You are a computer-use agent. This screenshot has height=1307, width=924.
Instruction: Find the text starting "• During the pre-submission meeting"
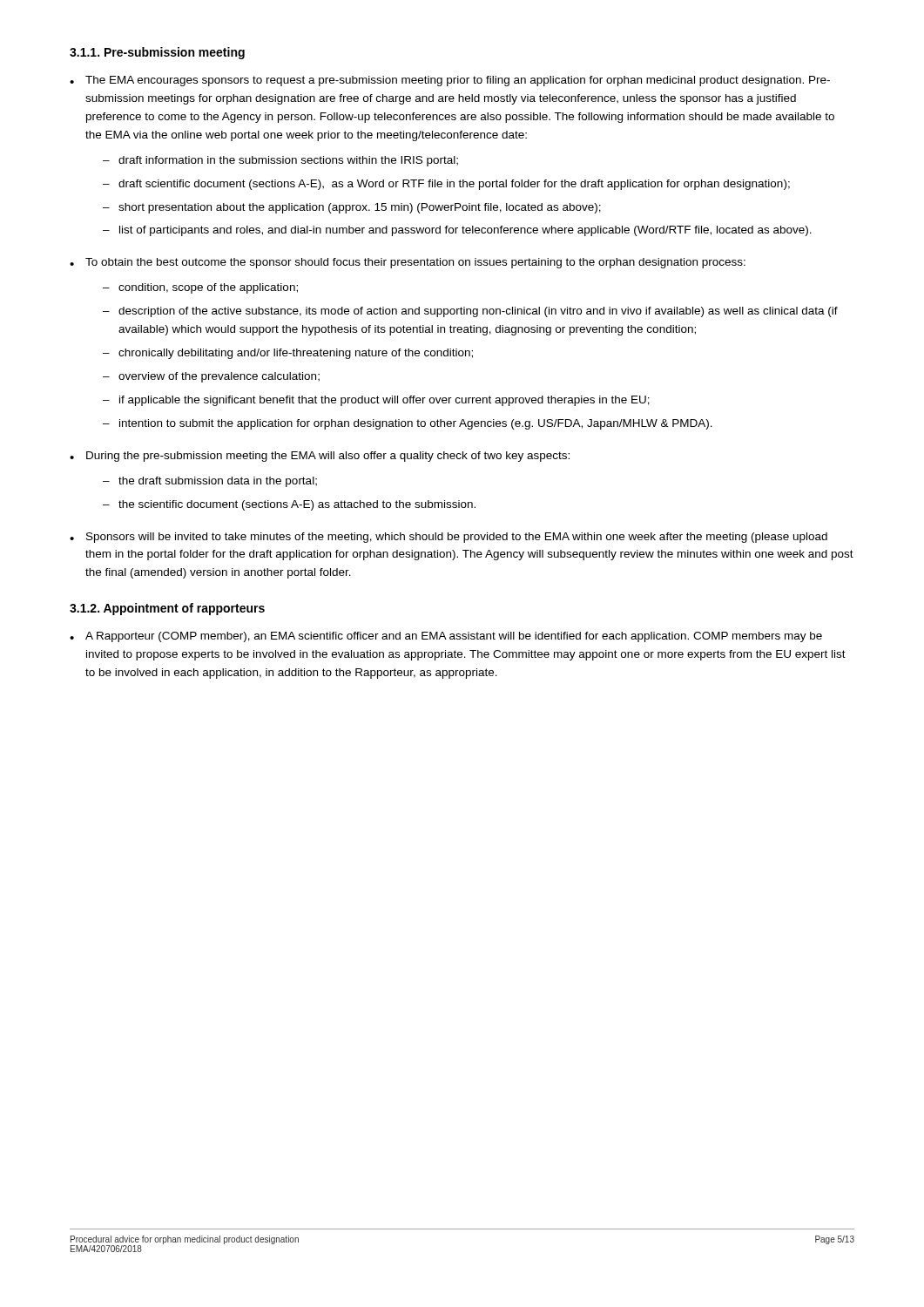320,457
